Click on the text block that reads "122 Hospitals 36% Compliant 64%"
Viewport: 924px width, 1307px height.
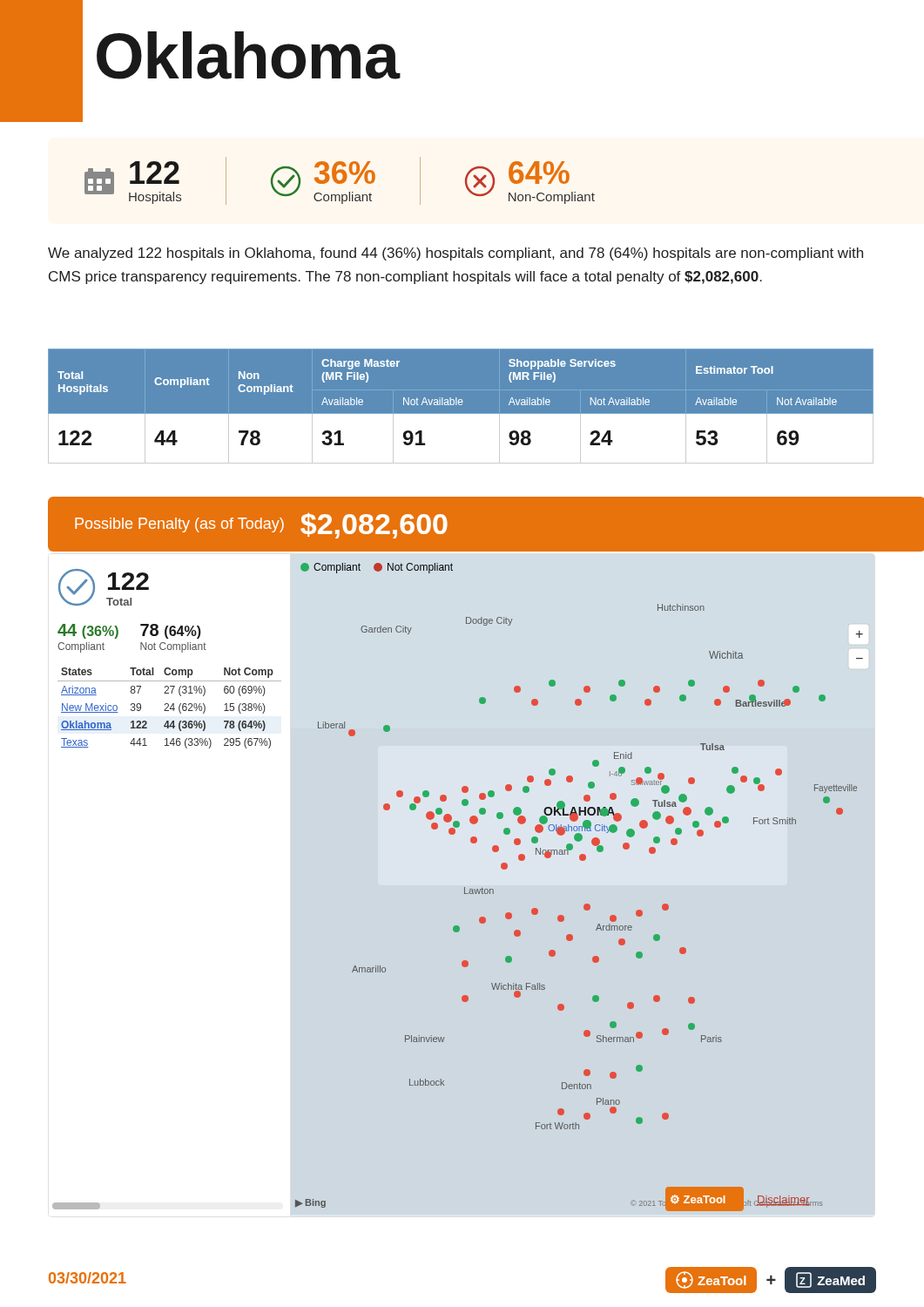pos(339,180)
